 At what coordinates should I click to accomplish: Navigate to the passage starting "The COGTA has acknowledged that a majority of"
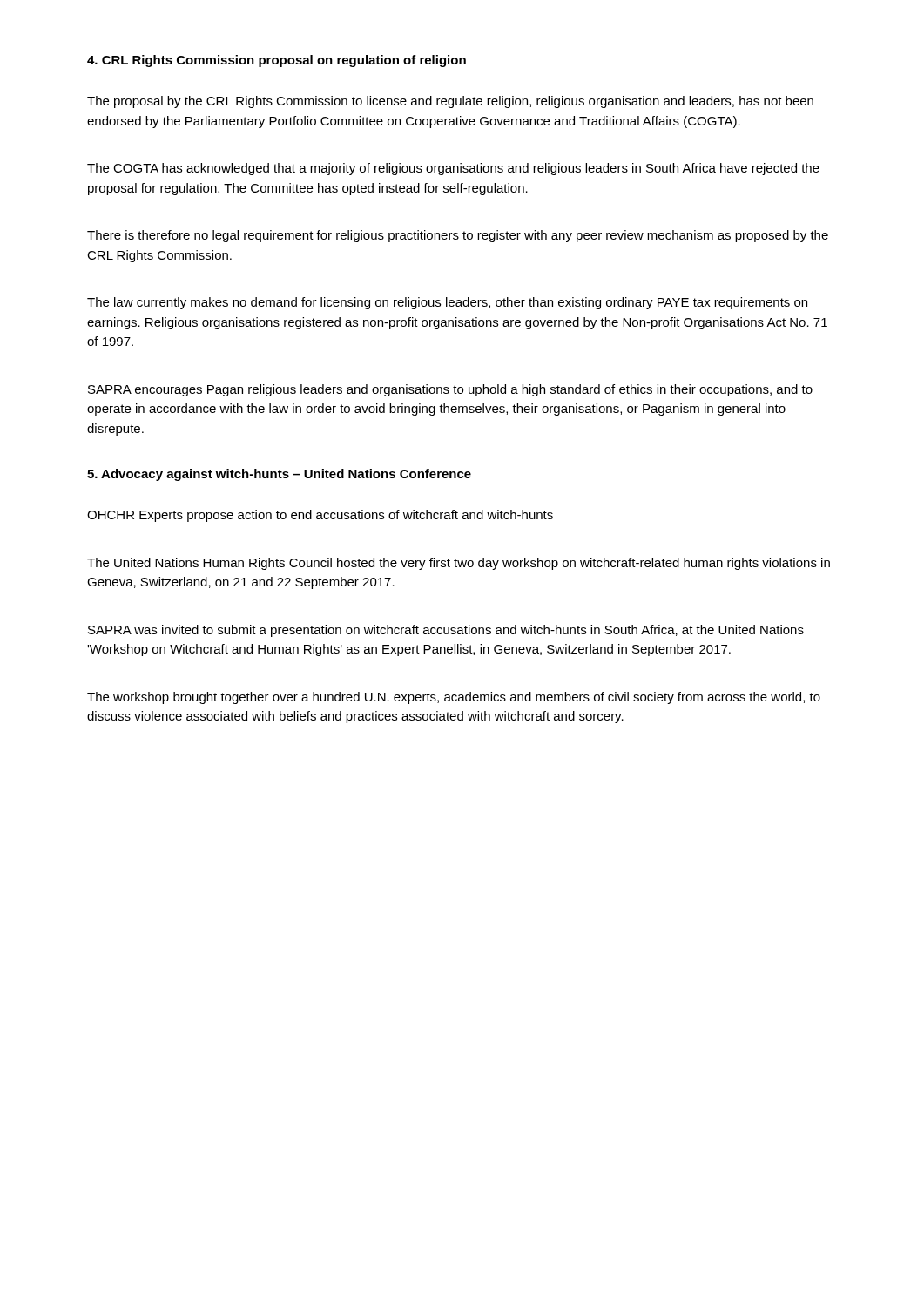[453, 178]
